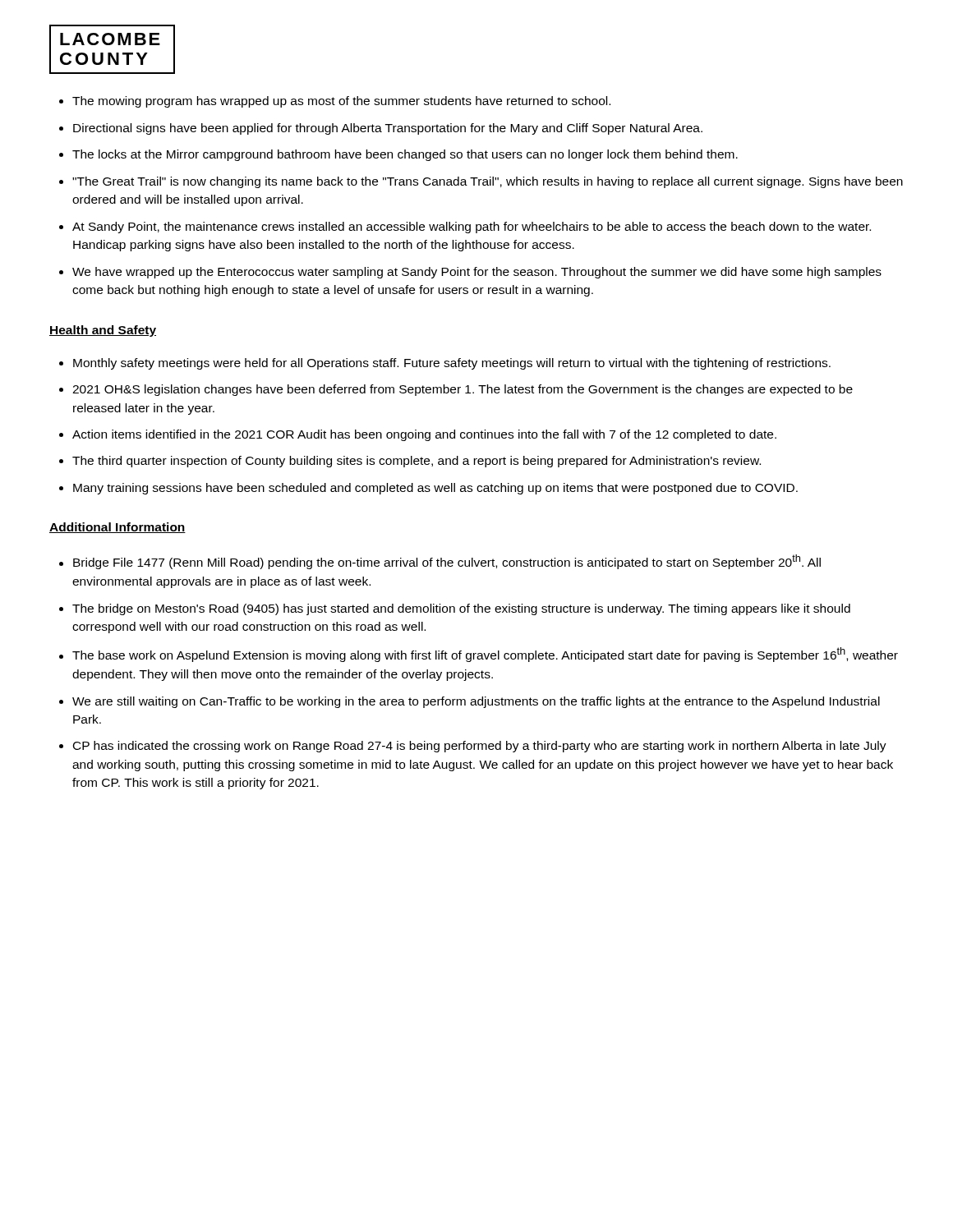
Task: Navigate to the region starting "The locks at the Mirror campground bathroom"
Action: pos(476,155)
